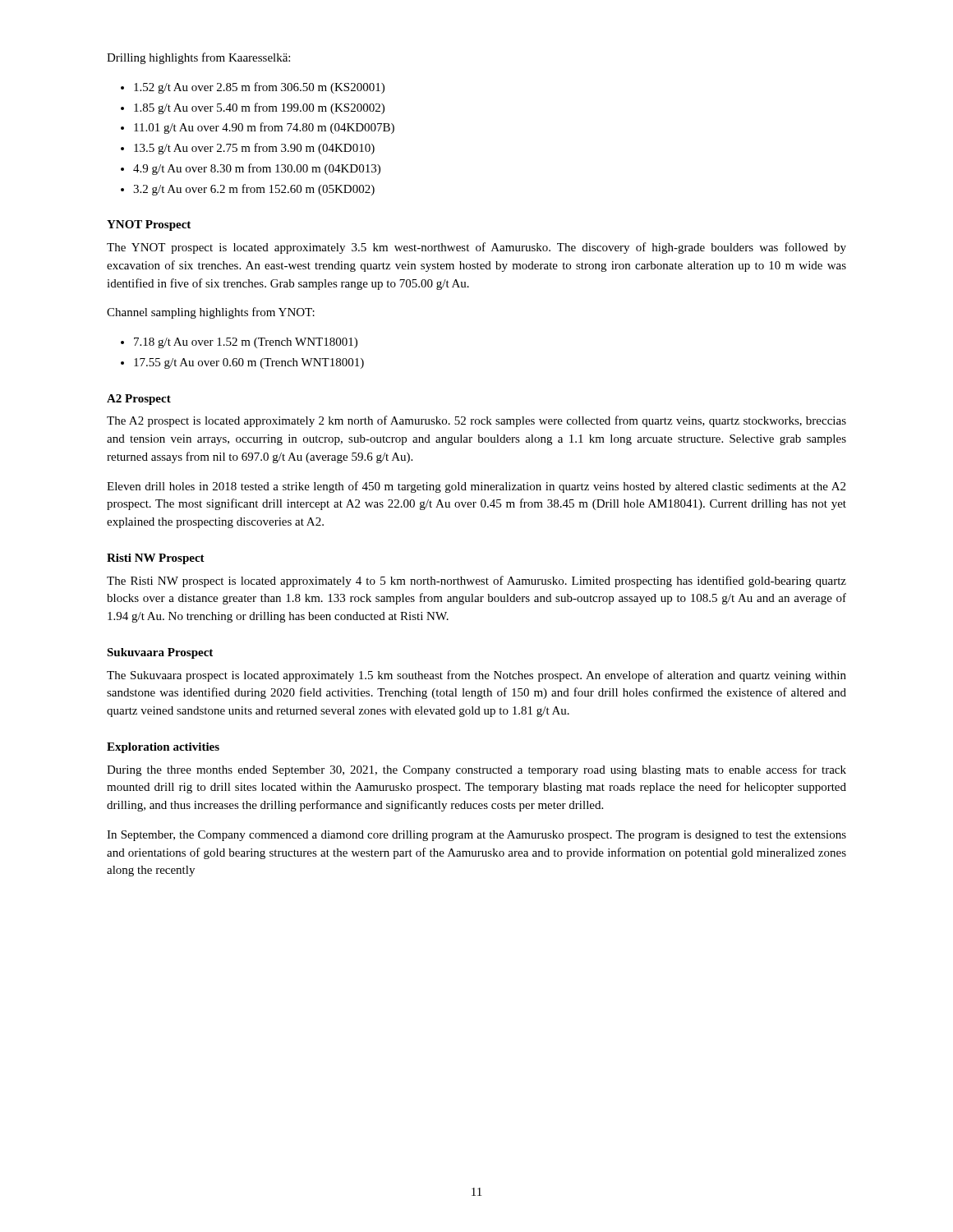Click on the list item containing "13.5 g/t Au over 2.75 m"
This screenshot has height=1232, width=953.
click(x=254, y=148)
